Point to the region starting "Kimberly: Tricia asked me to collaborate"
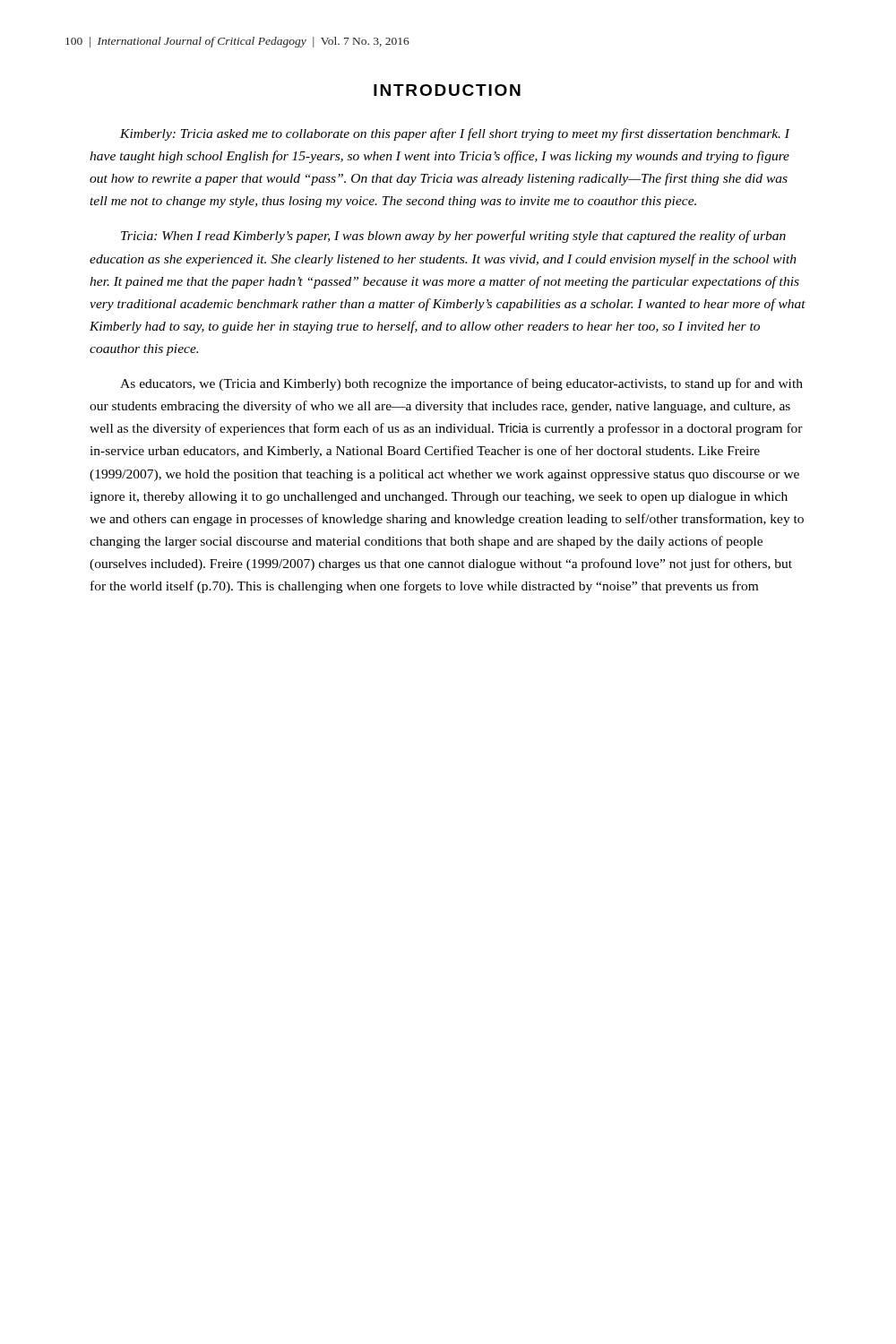Viewport: 896px width, 1344px height. (448, 167)
